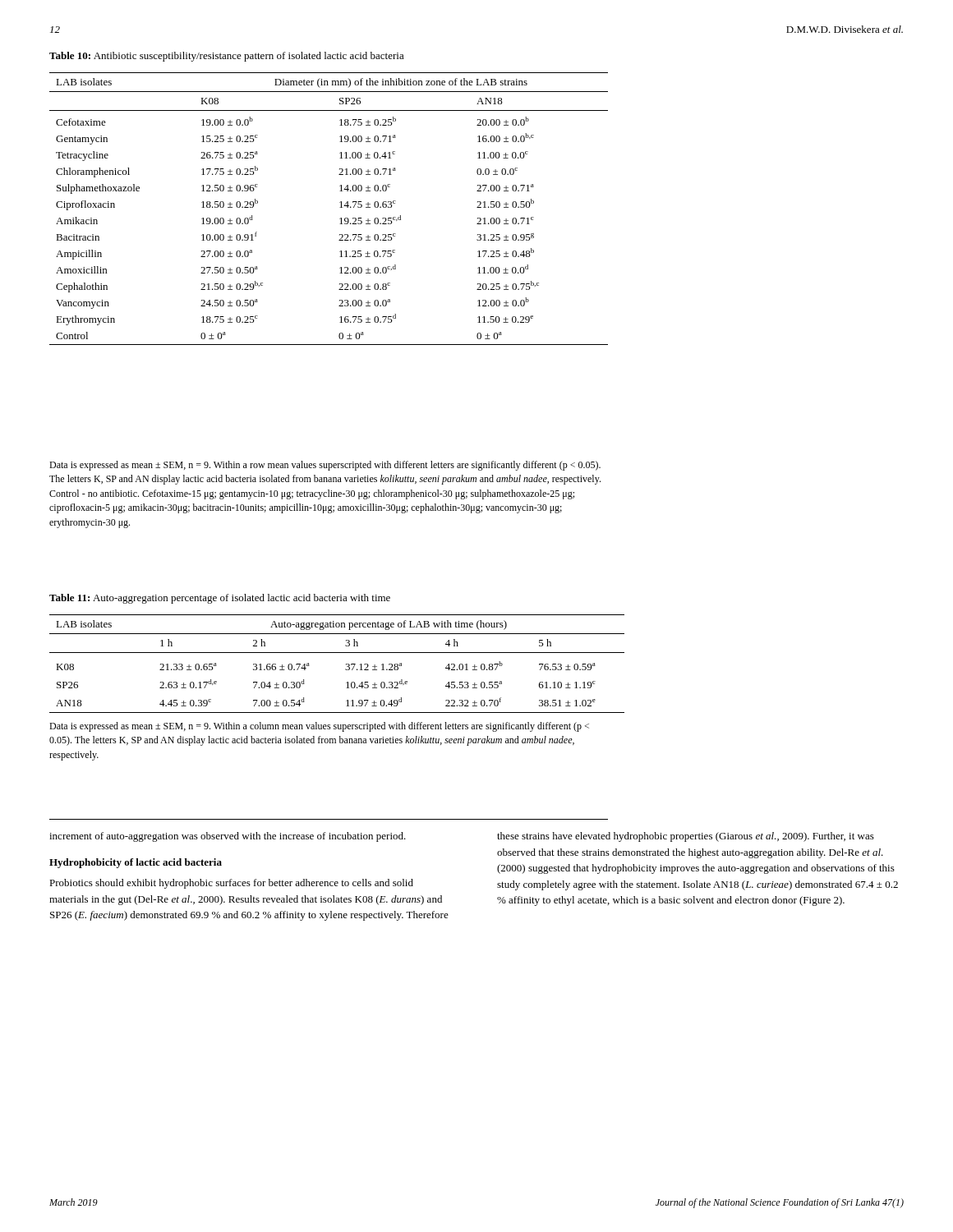Screen dimensions: 1232x953
Task: Click on the table containing "4 h"
Action: (x=337, y=664)
